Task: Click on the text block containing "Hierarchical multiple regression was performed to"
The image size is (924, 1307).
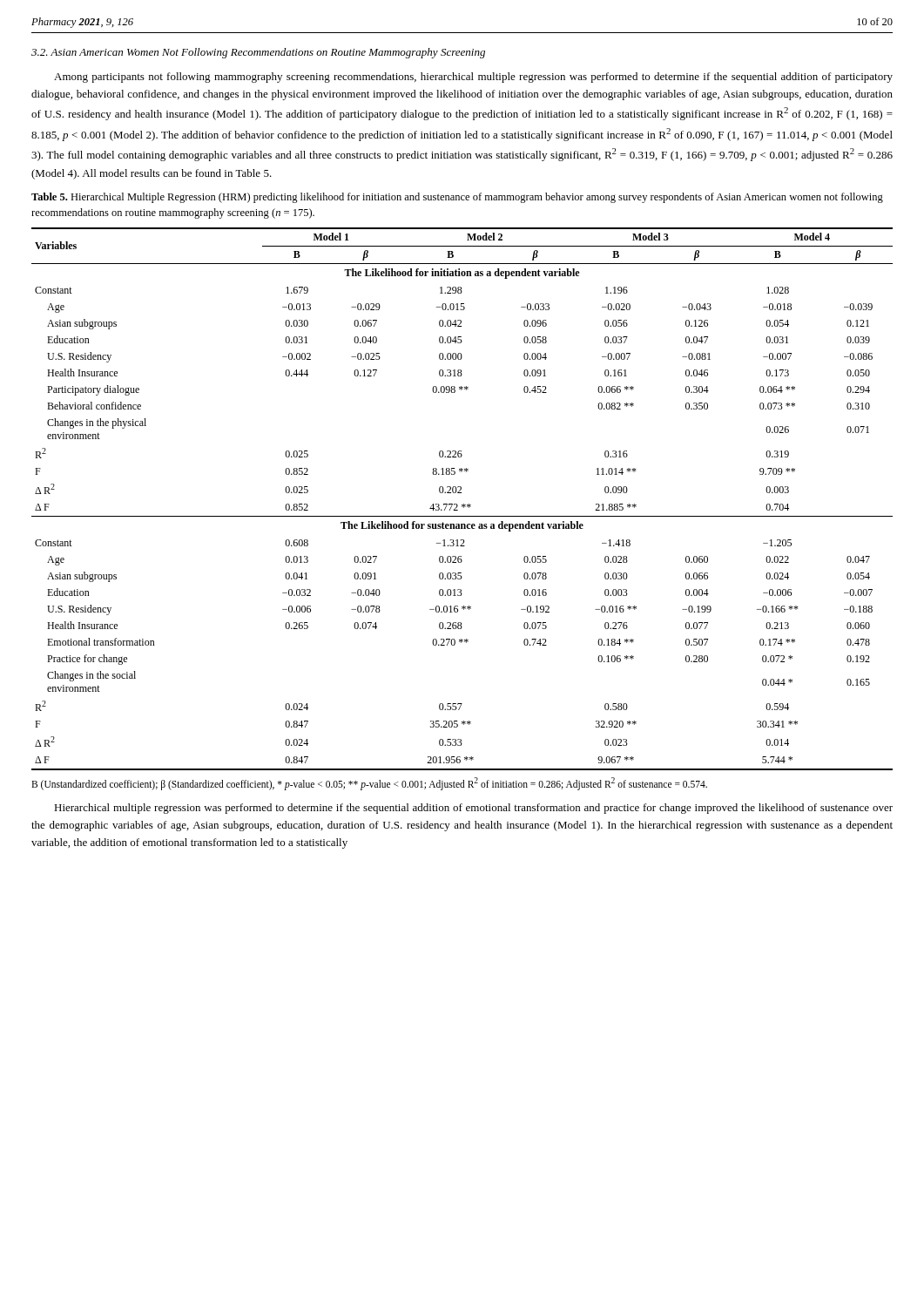Action: [x=462, y=824]
